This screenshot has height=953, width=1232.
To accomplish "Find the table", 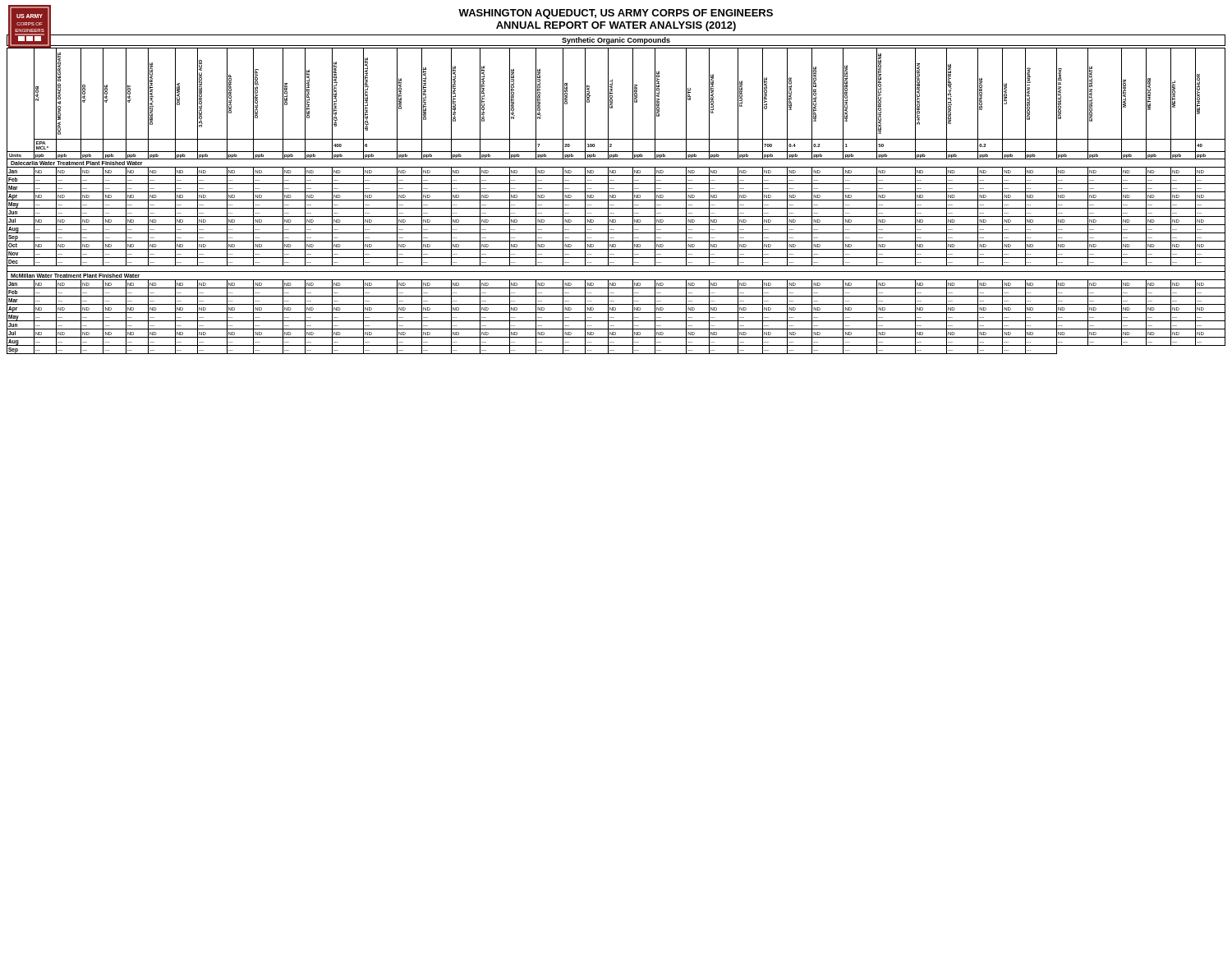I will click(616, 201).
